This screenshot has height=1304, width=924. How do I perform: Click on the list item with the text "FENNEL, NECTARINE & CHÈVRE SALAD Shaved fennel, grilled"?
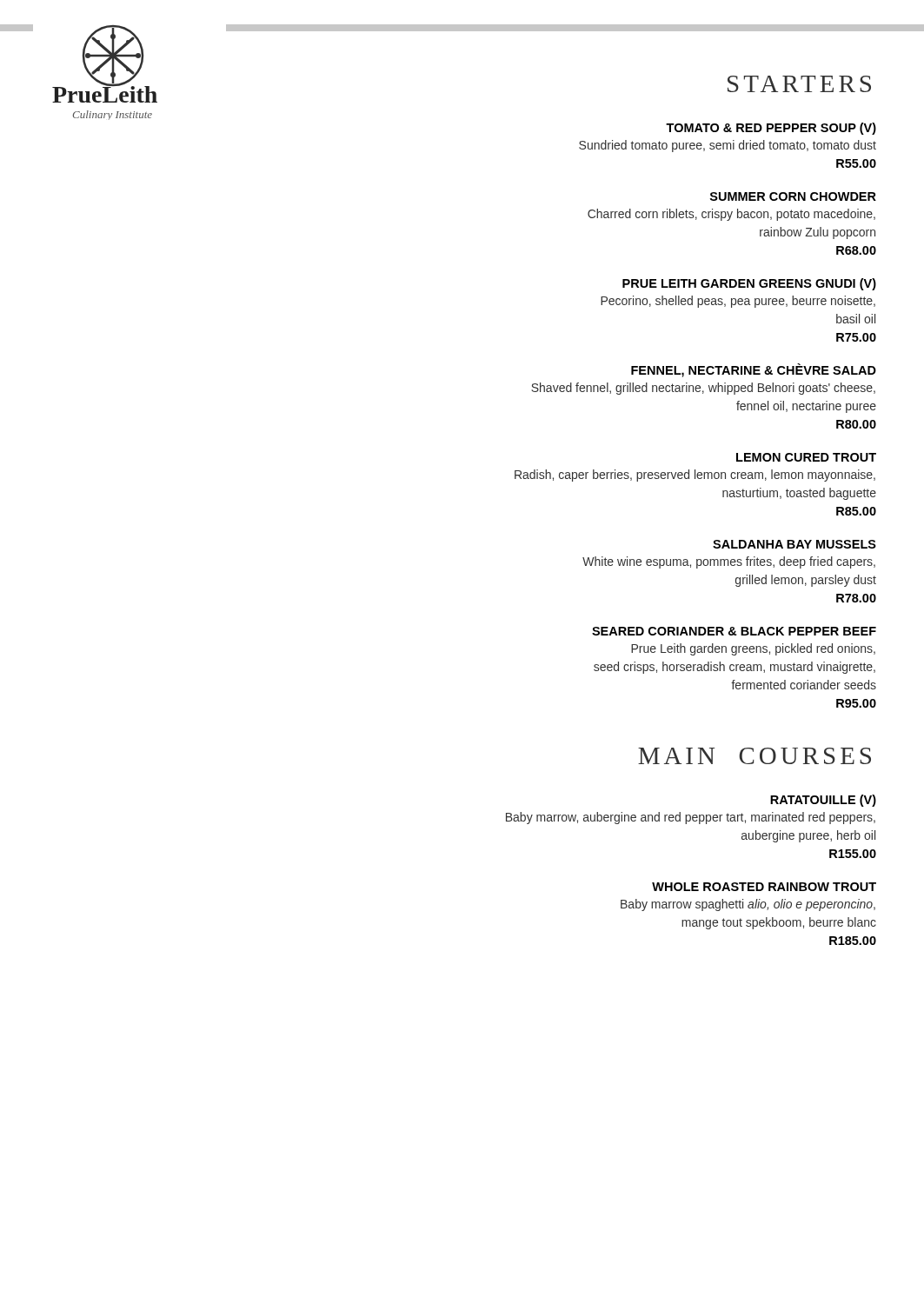(582, 397)
